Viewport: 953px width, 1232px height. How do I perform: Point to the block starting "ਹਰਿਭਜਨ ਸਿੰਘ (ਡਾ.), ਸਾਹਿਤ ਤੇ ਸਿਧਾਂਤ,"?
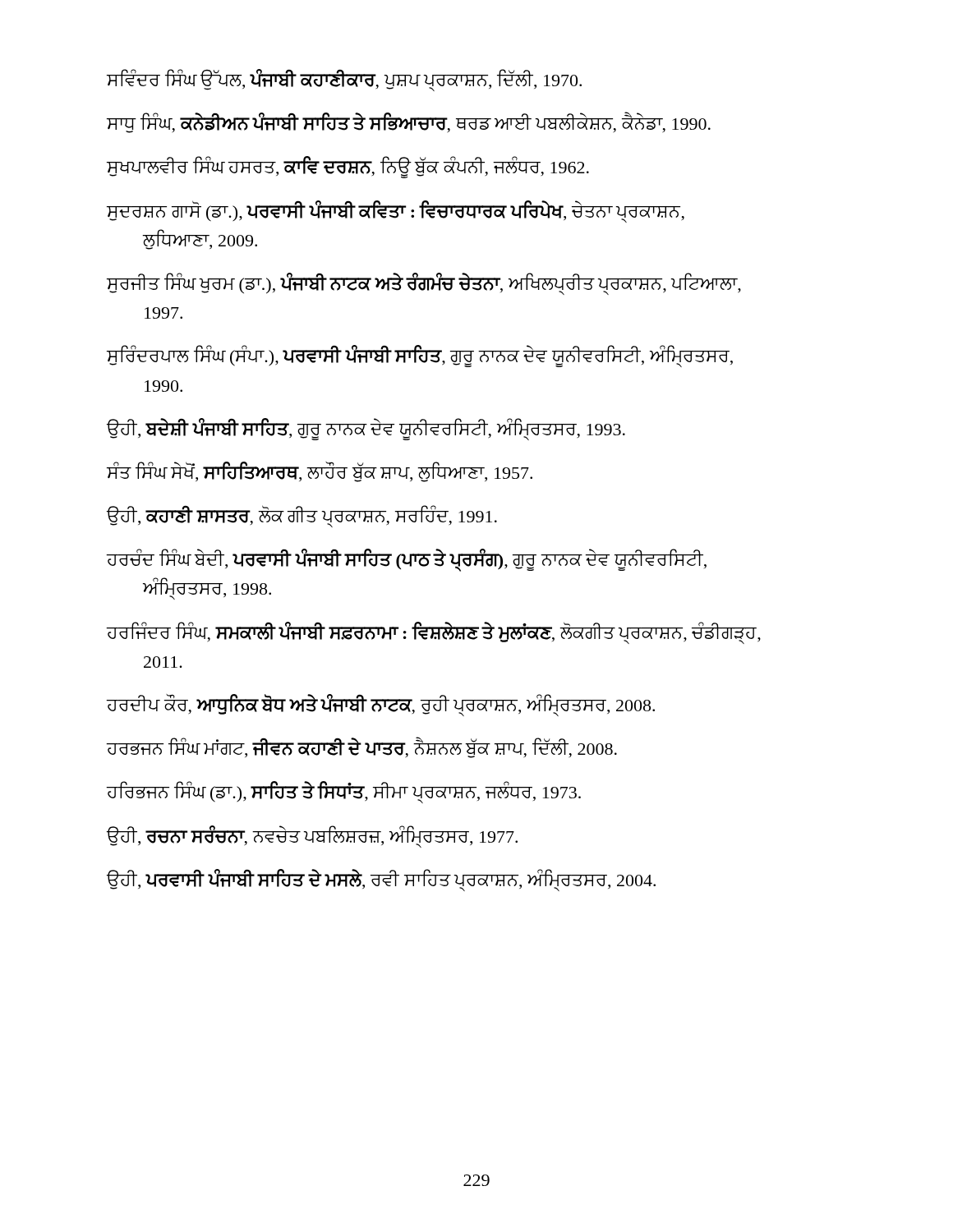coord(344,792)
